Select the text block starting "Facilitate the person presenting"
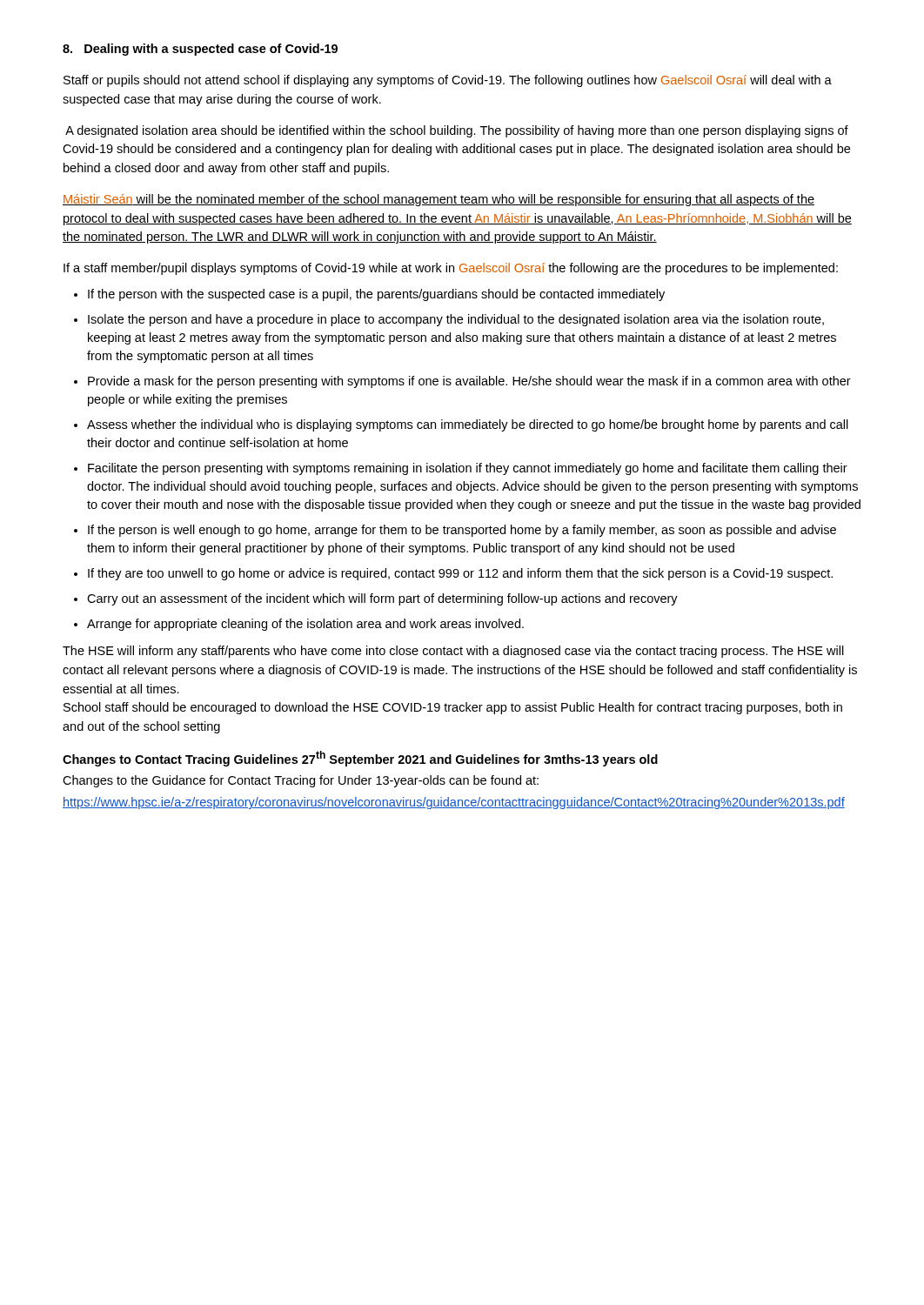 [474, 486]
